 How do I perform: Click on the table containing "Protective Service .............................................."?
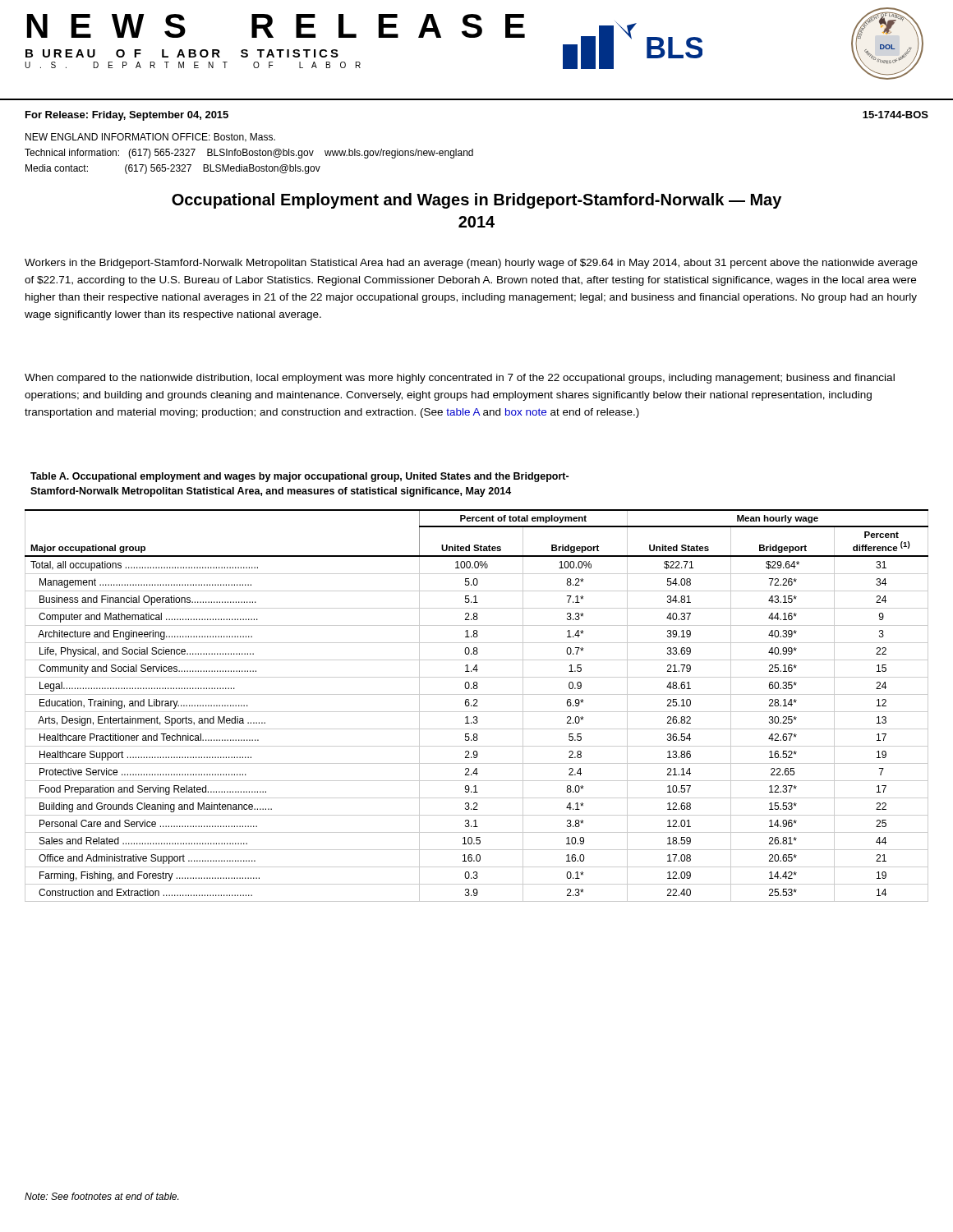point(476,705)
